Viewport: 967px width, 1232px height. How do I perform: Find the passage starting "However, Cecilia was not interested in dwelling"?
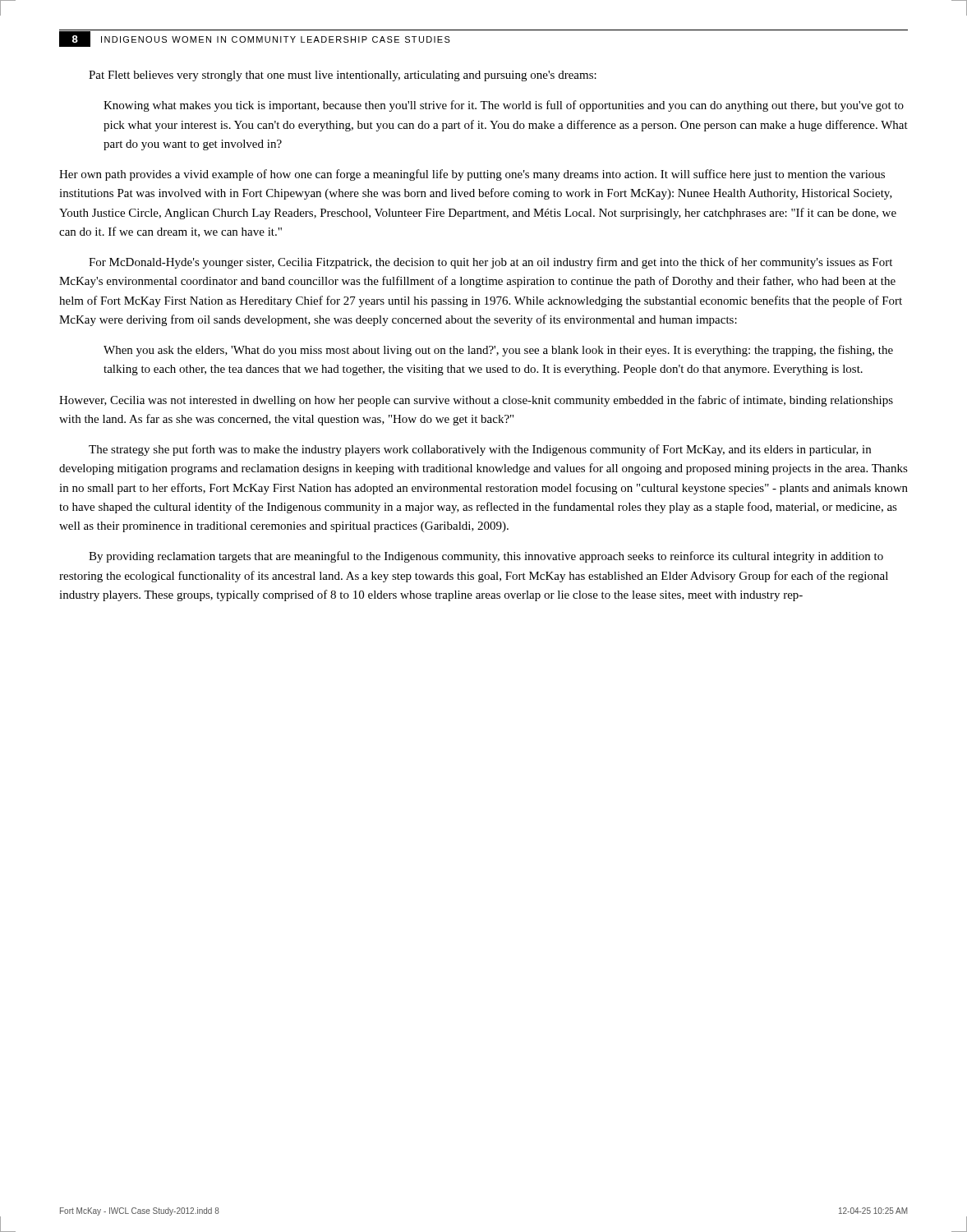tap(476, 409)
